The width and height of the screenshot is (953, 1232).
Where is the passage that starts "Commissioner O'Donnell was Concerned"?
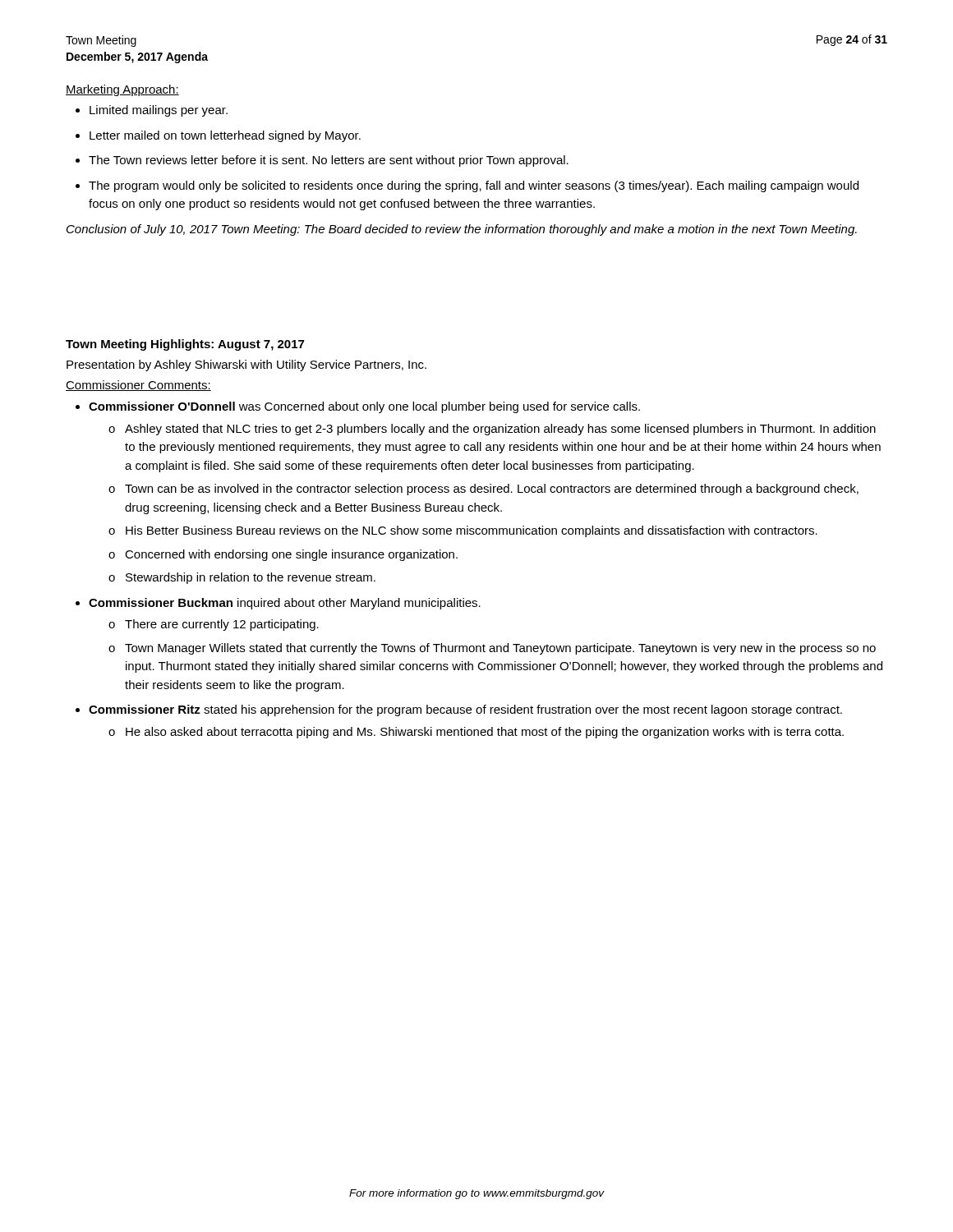pyautogui.click(x=476, y=492)
